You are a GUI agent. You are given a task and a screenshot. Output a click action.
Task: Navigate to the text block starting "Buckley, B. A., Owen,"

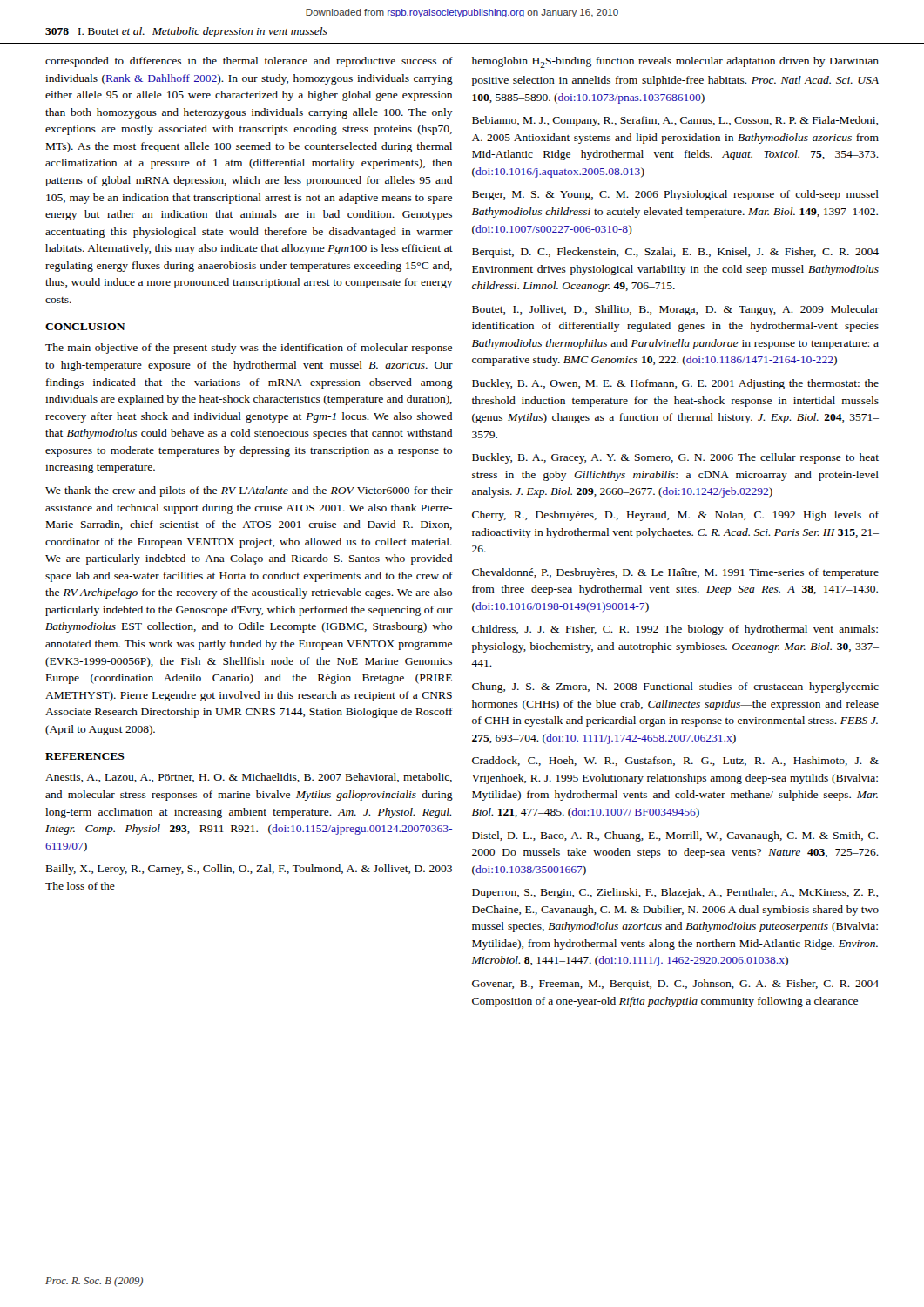point(675,409)
